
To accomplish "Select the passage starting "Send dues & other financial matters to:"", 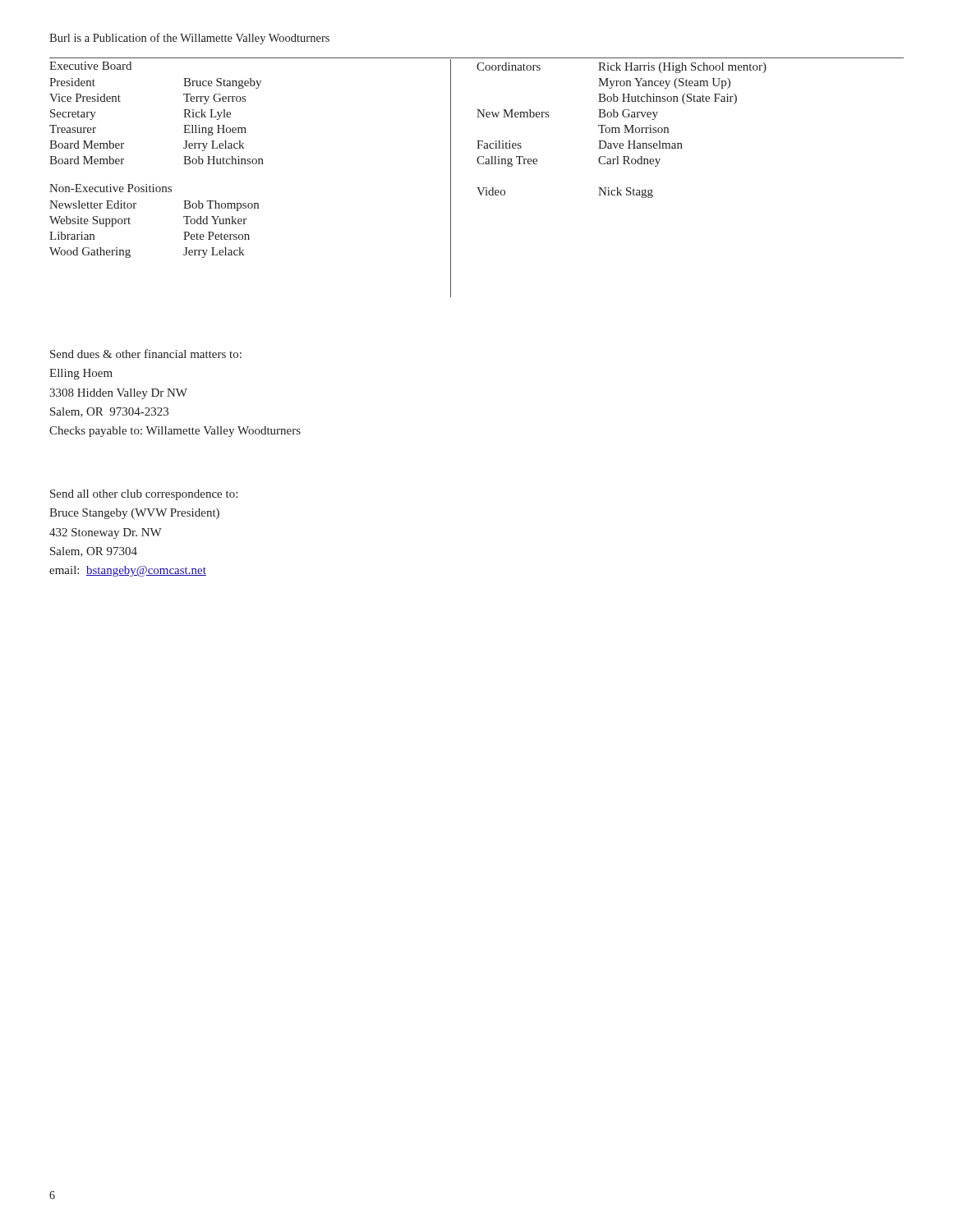I will [x=175, y=392].
